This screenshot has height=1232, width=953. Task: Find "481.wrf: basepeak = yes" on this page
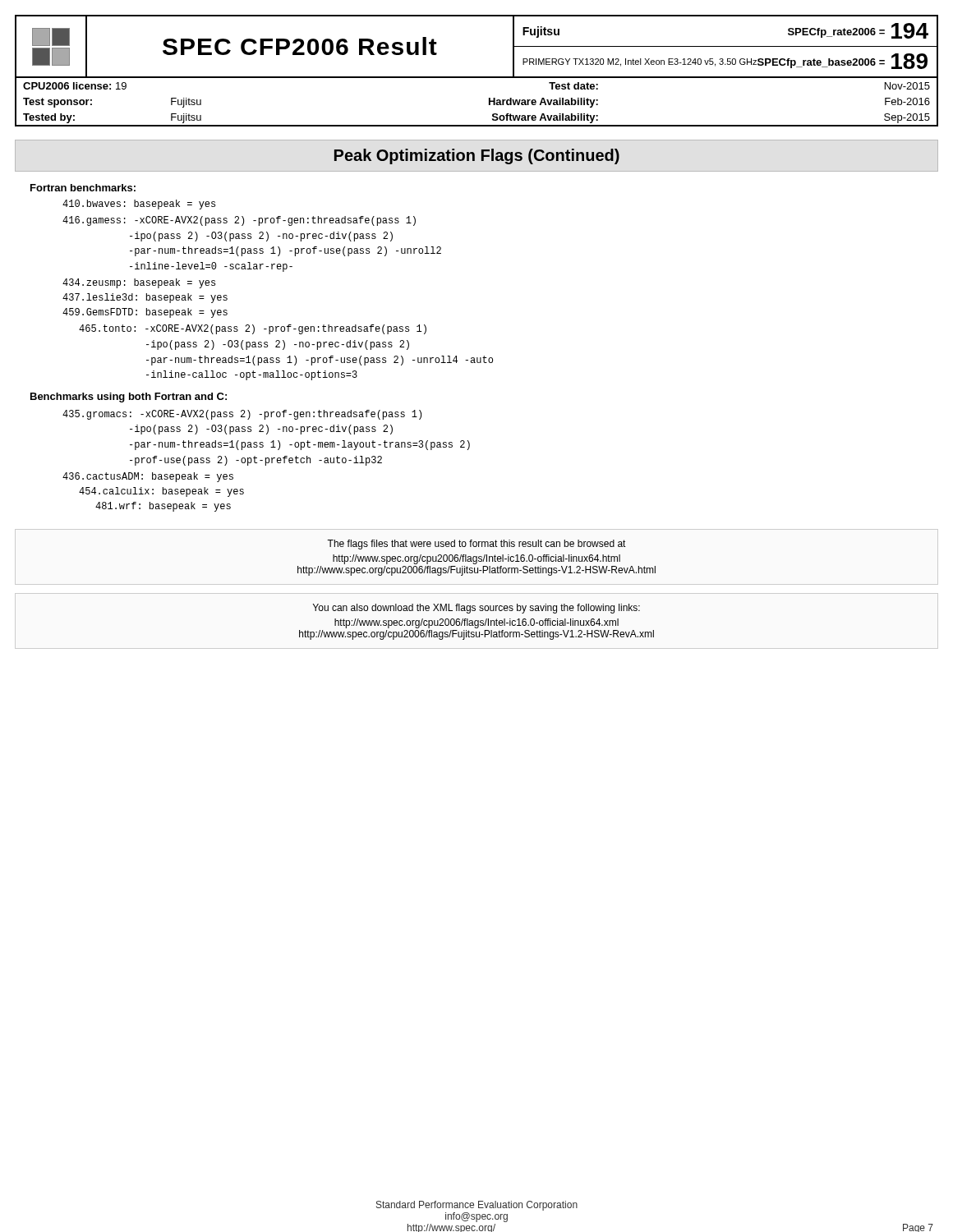click(163, 507)
